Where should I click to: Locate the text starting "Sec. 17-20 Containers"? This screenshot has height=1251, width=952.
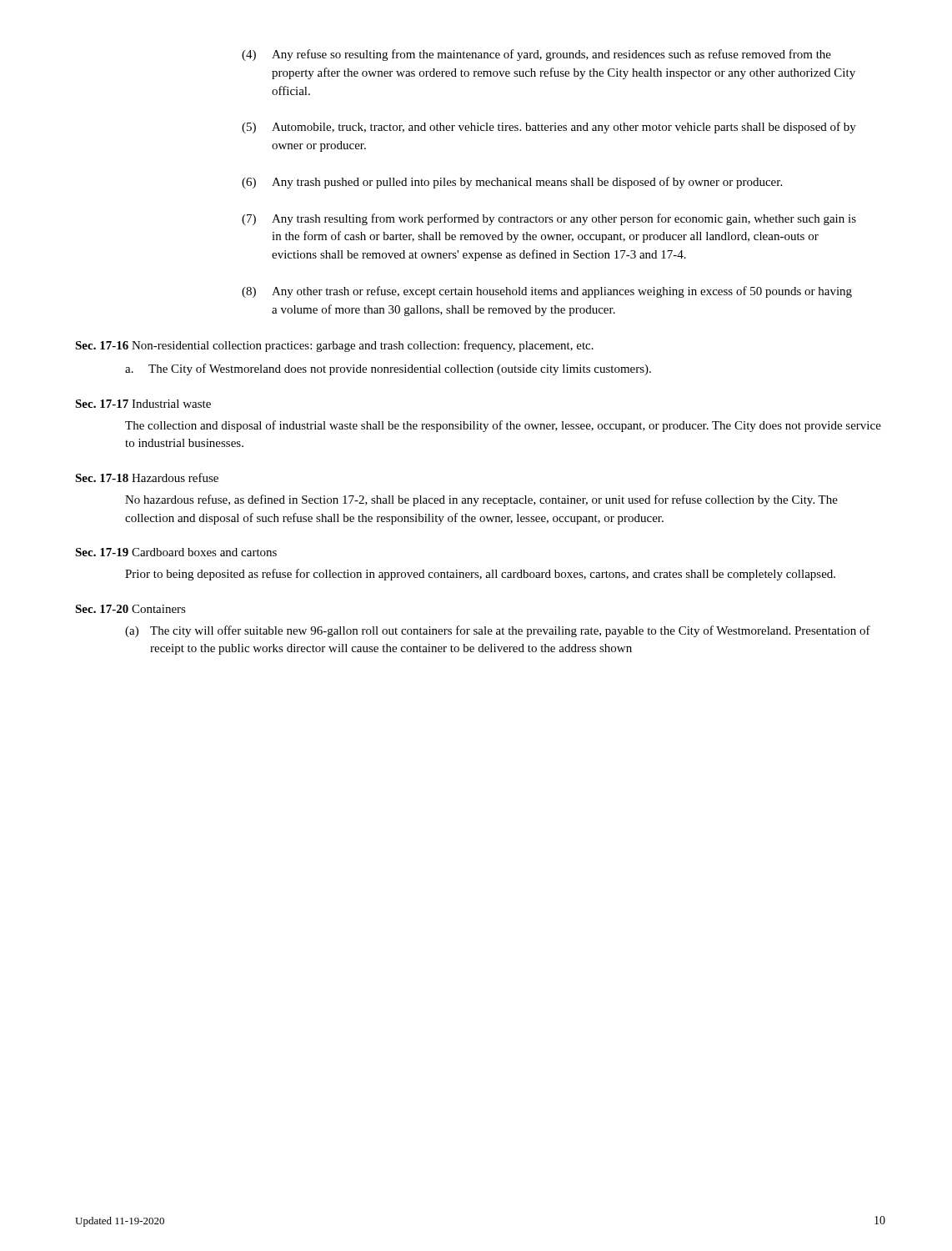(130, 609)
